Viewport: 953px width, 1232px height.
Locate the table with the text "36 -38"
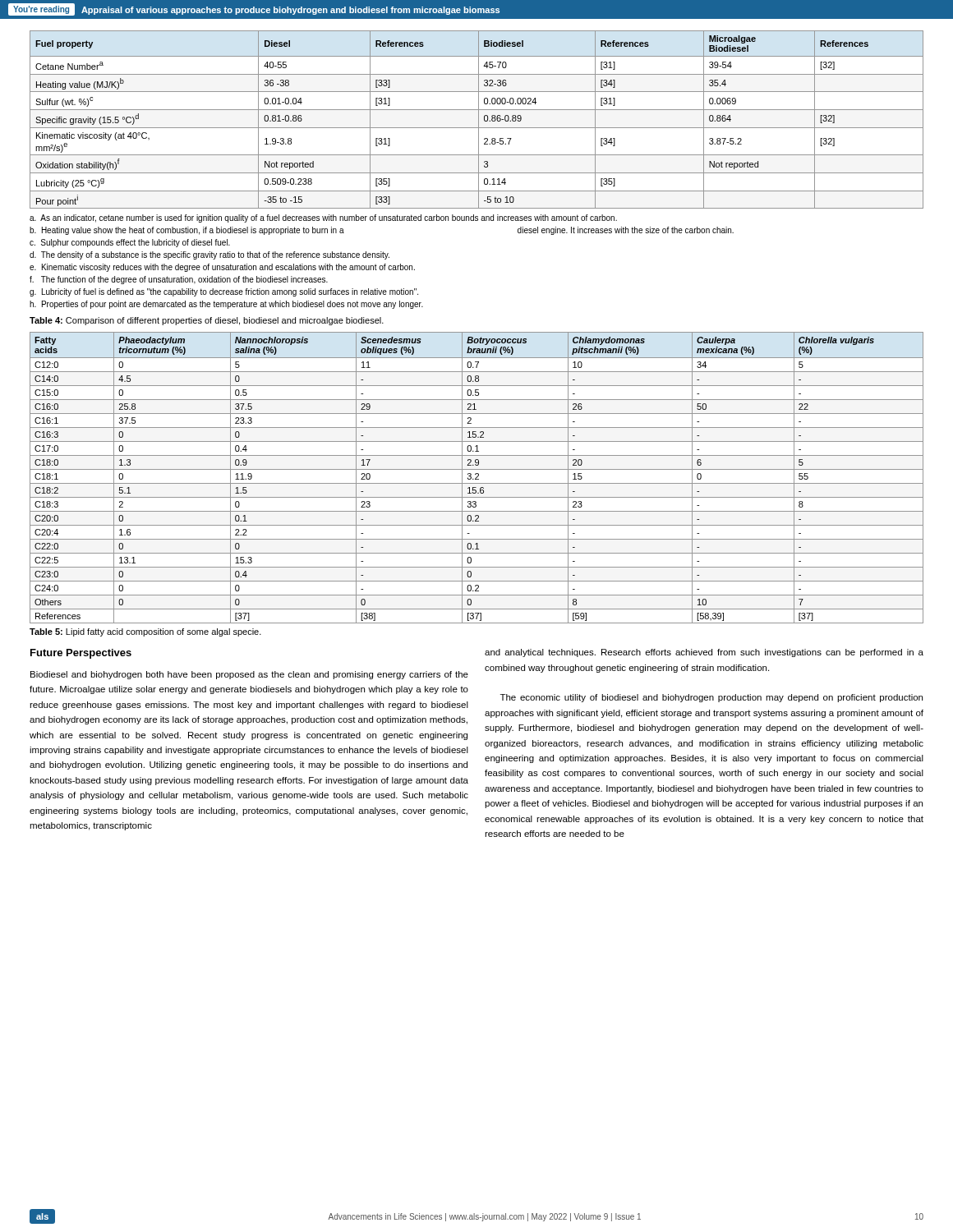pyautogui.click(x=476, y=120)
